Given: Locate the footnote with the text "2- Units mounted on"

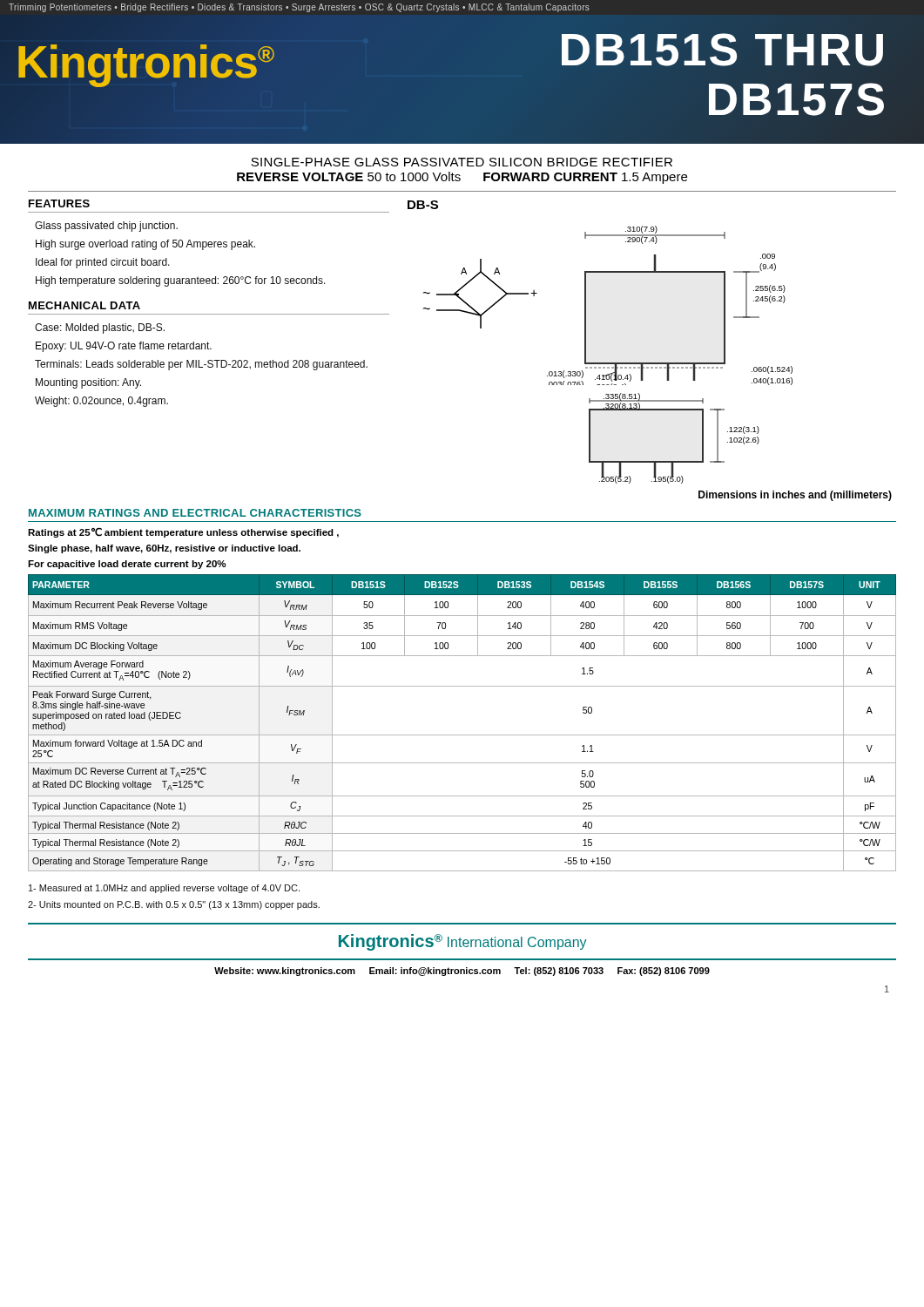Looking at the screenshot, I should point(174,905).
